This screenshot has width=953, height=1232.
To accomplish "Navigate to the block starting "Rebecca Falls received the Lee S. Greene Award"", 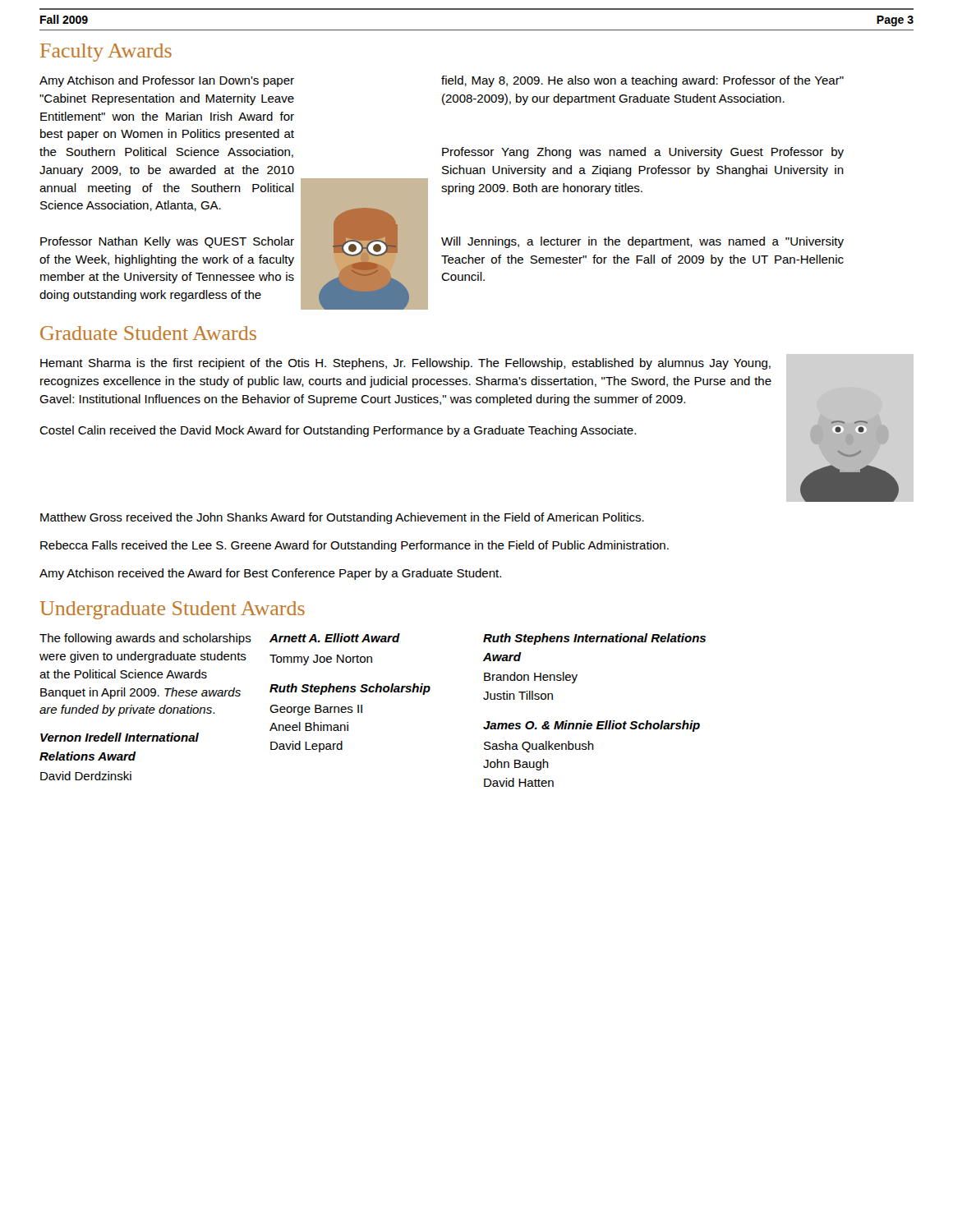I will pyautogui.click(x=476, y=545).
